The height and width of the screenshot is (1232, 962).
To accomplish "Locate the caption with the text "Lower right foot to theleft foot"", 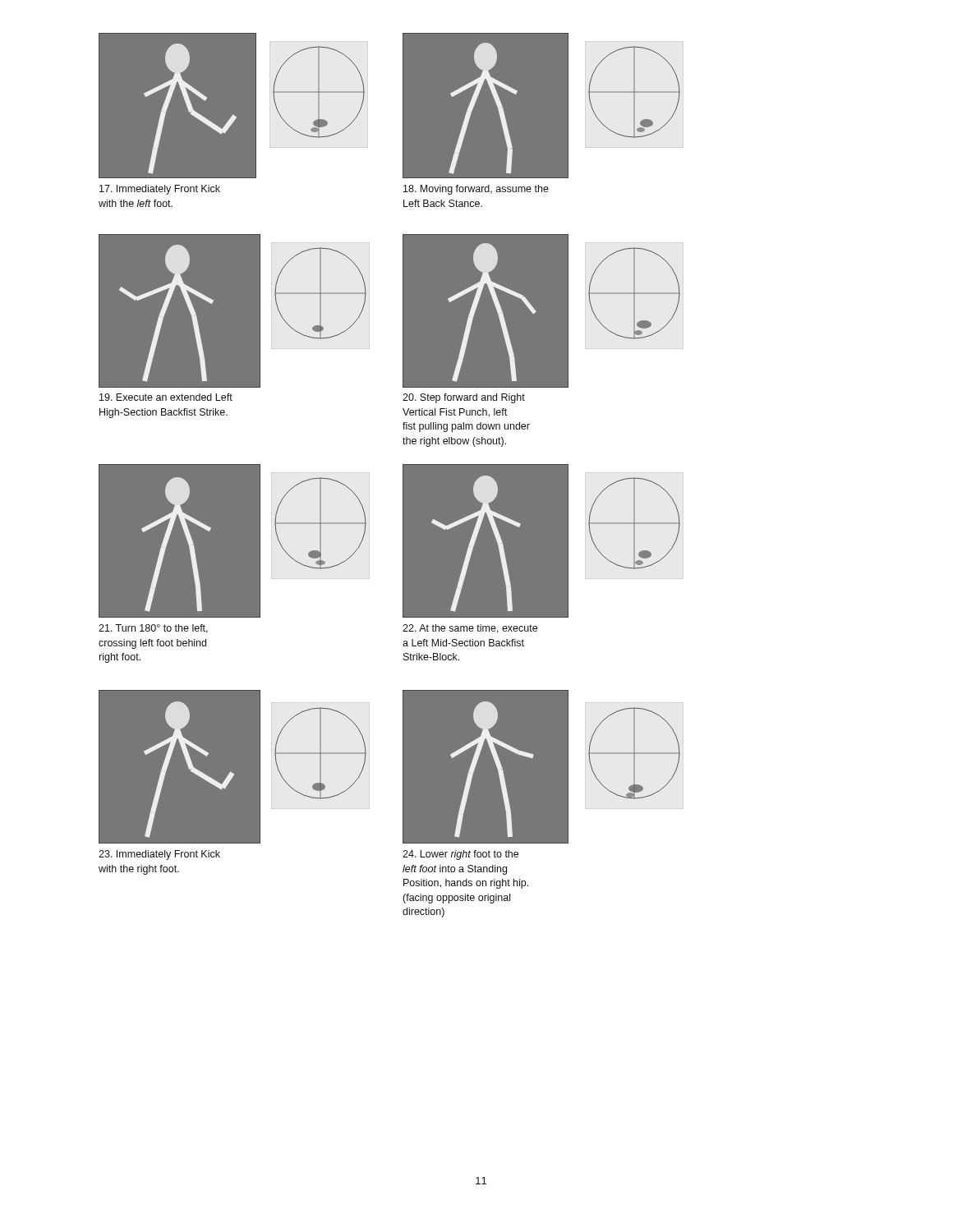I will [466, 883].
